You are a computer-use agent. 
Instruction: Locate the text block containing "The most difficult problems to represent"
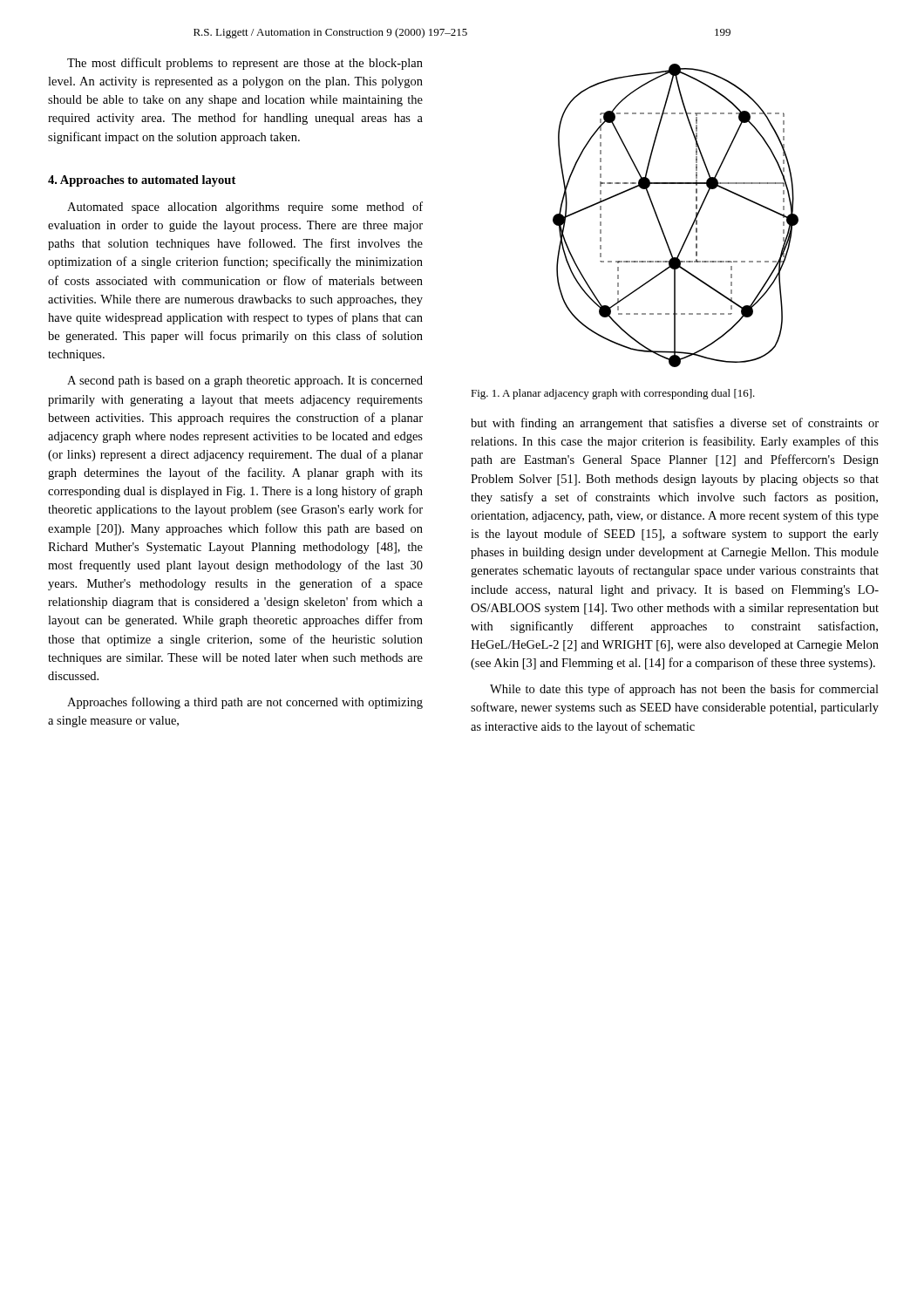[x=235, y=100]
